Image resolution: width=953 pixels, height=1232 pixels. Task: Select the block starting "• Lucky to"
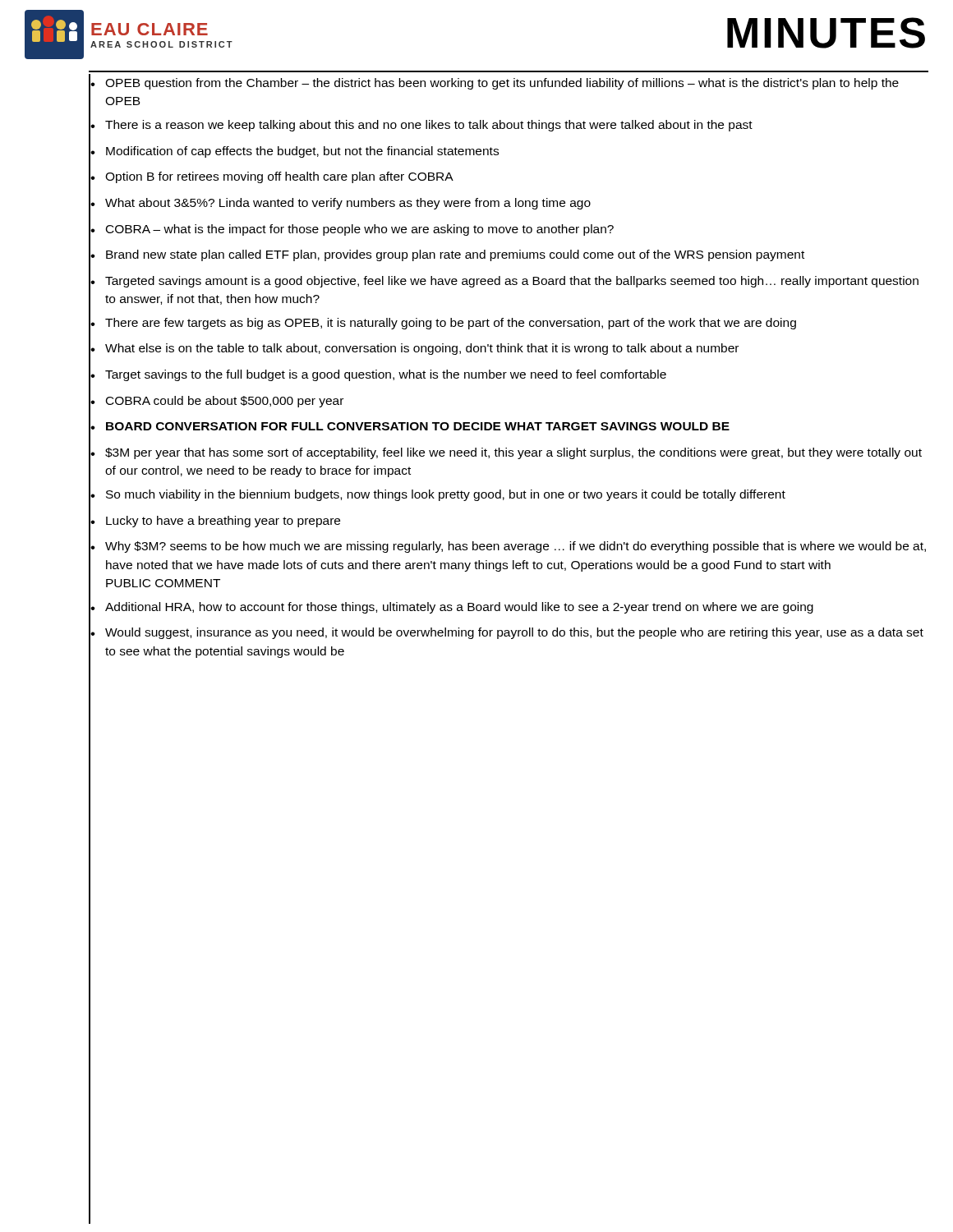[x=215, y=522]
